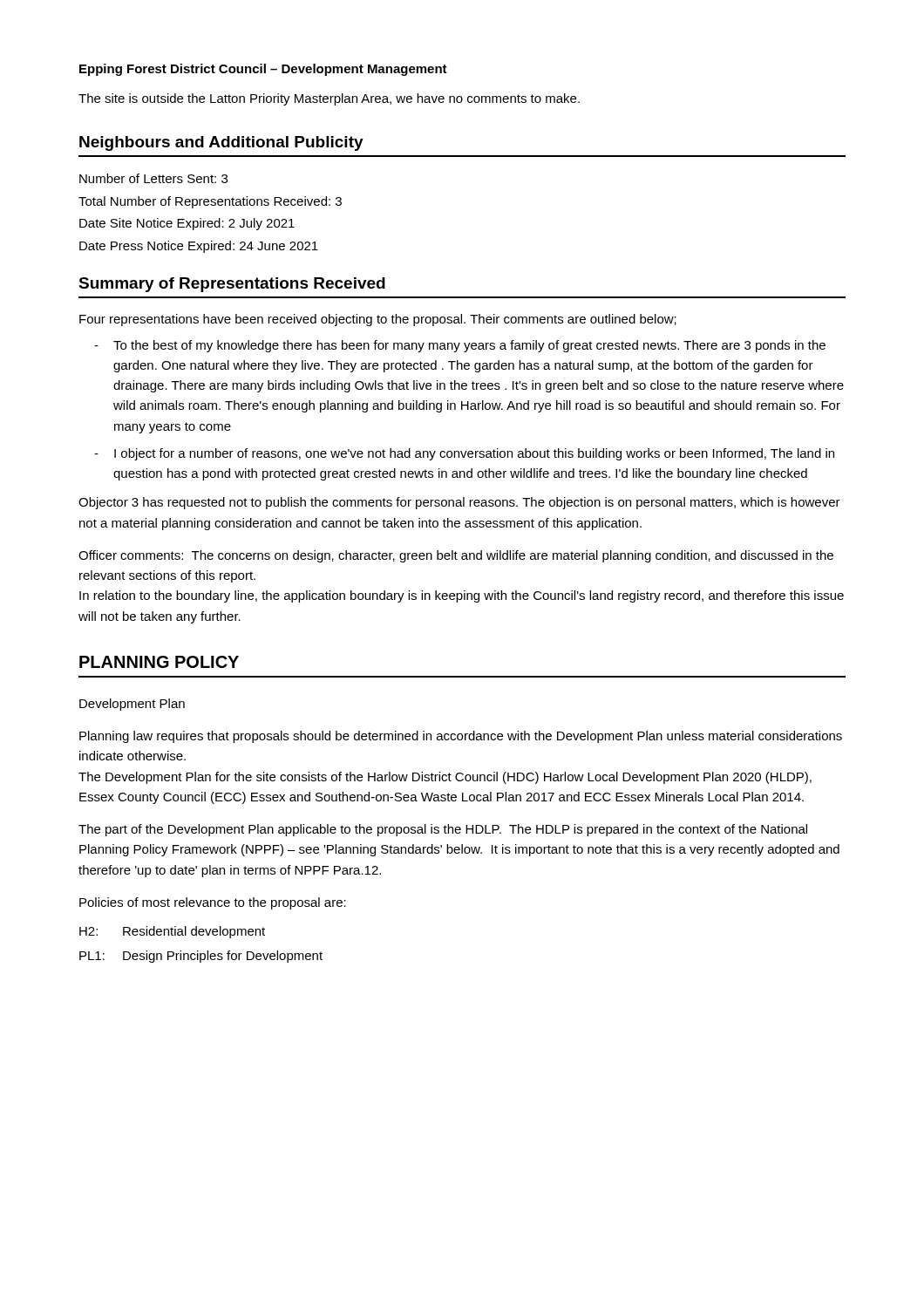Select the text block starting "Four representations have been"
This screenshot has height=1308, width=924.
point(378,319)
